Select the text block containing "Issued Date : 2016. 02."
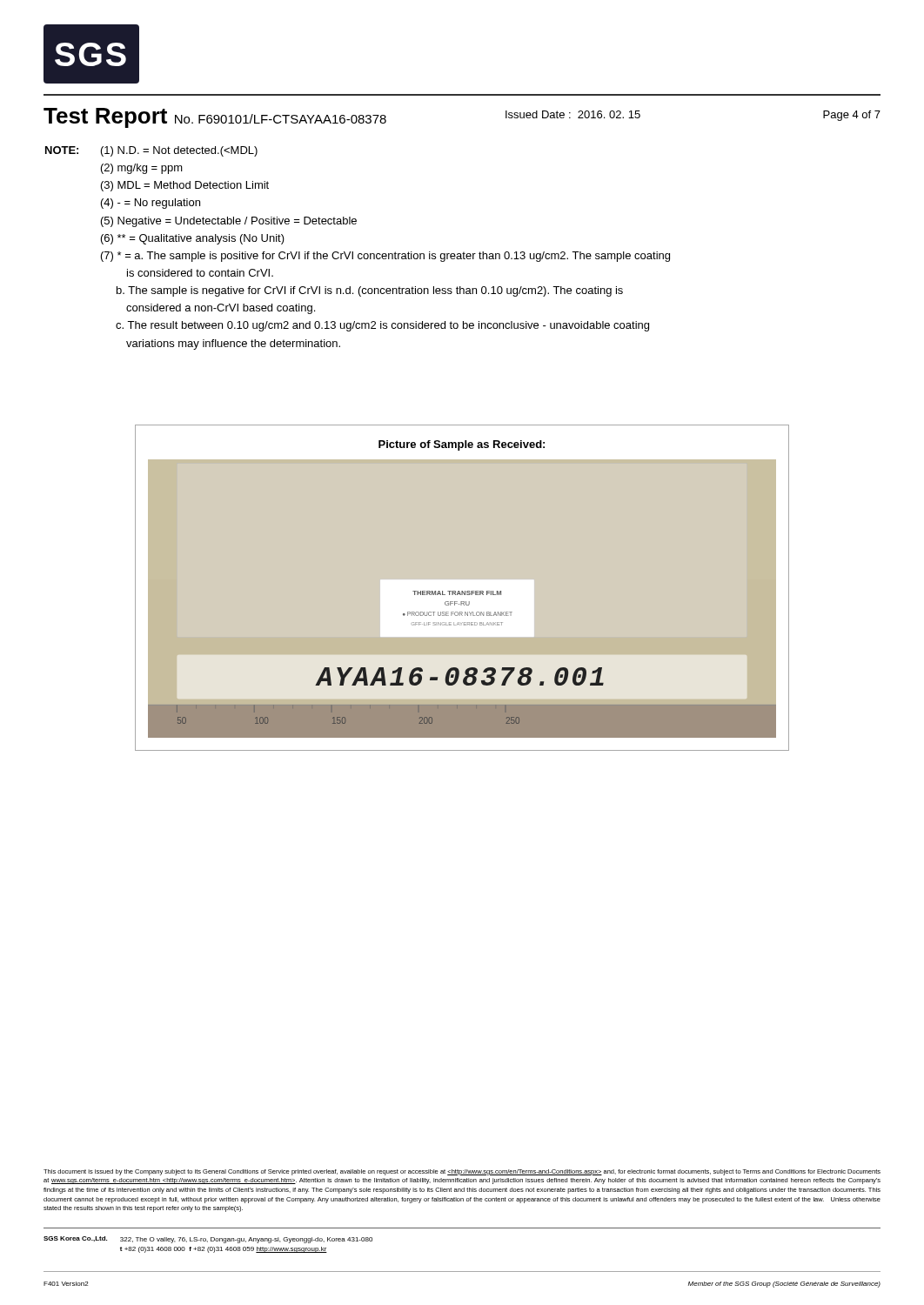The image size is (924, 1305). point(573,114)
